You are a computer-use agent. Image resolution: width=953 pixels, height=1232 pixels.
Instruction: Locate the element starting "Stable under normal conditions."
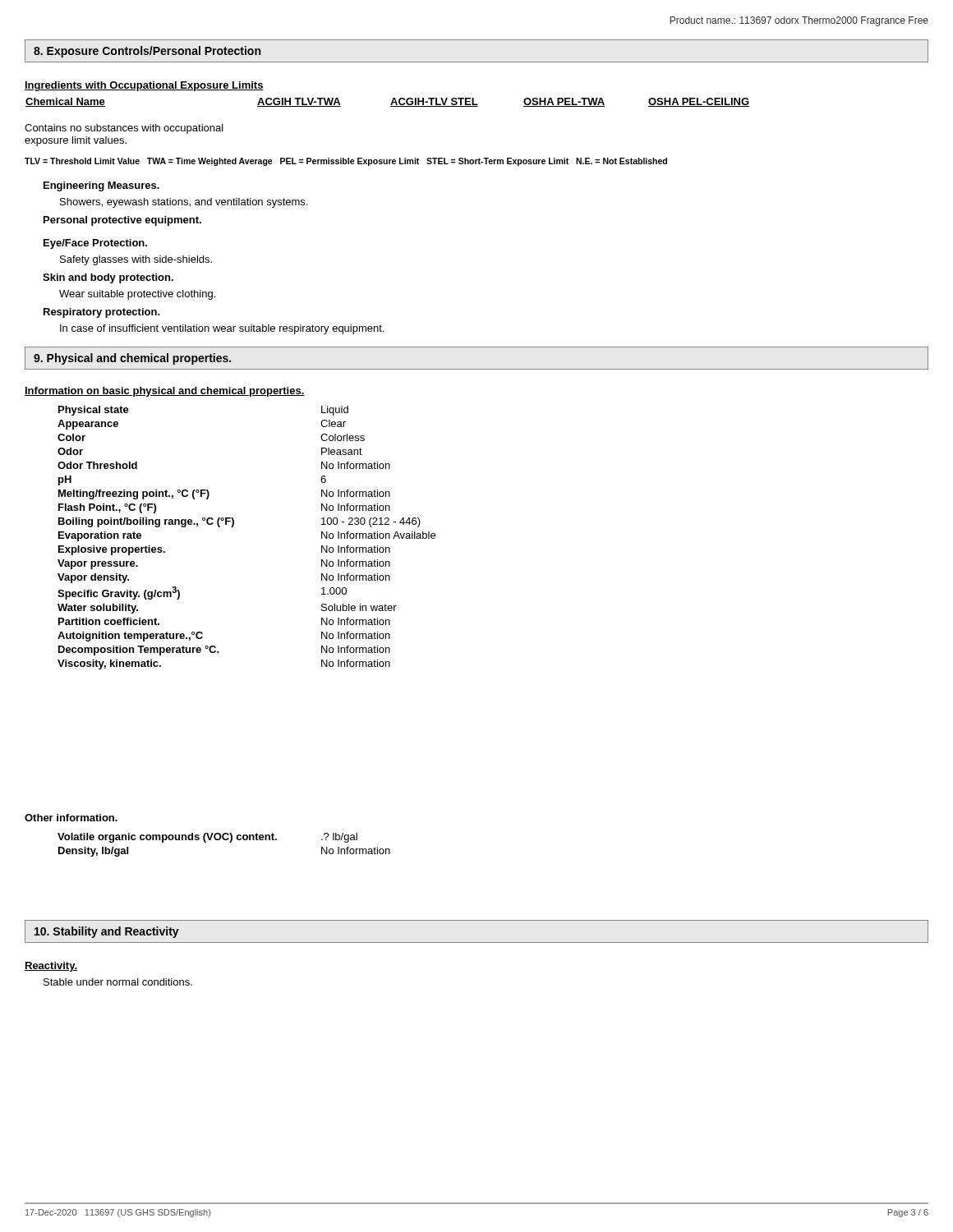118,982
